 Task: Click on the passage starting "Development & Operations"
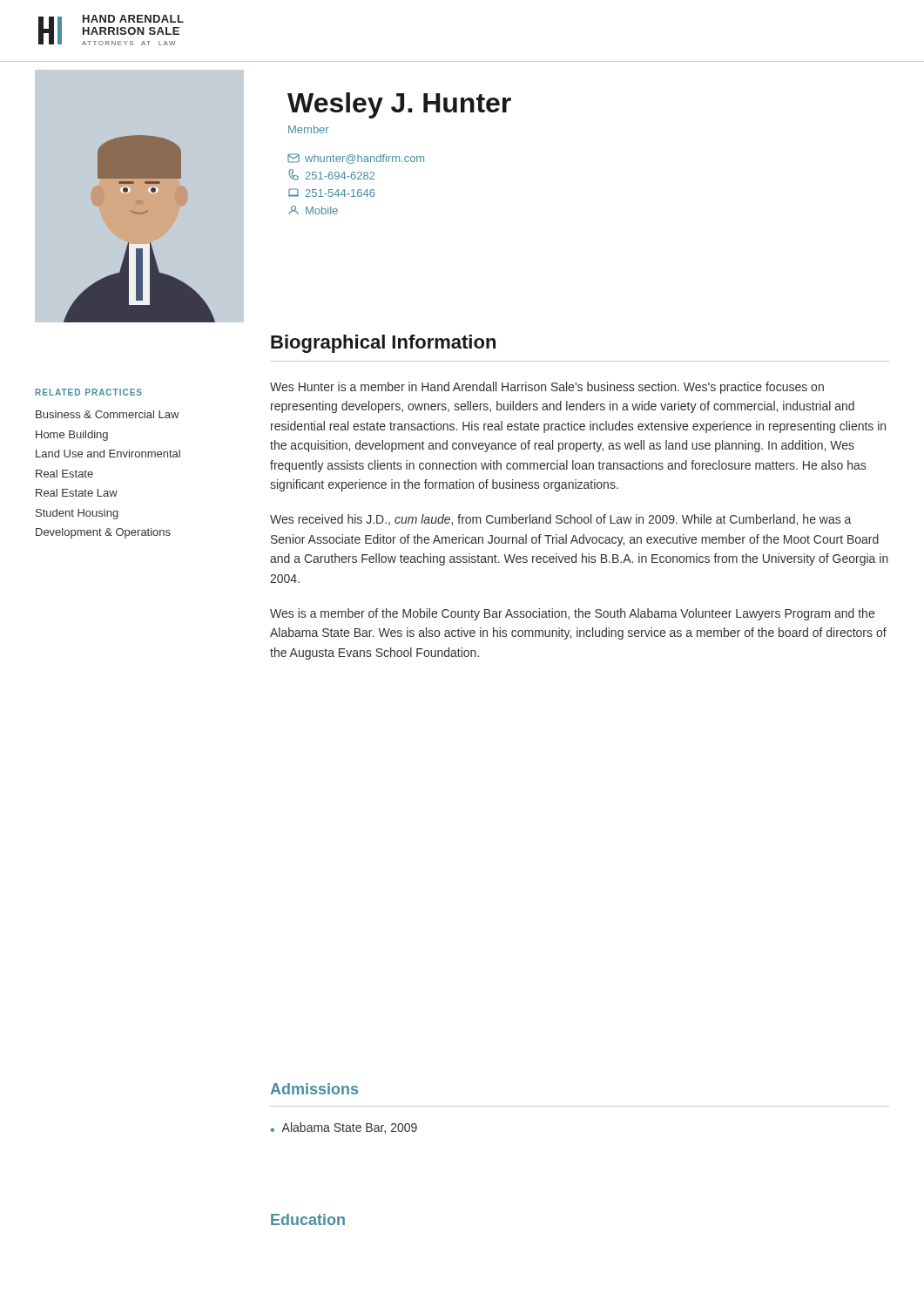coord(103,532)
